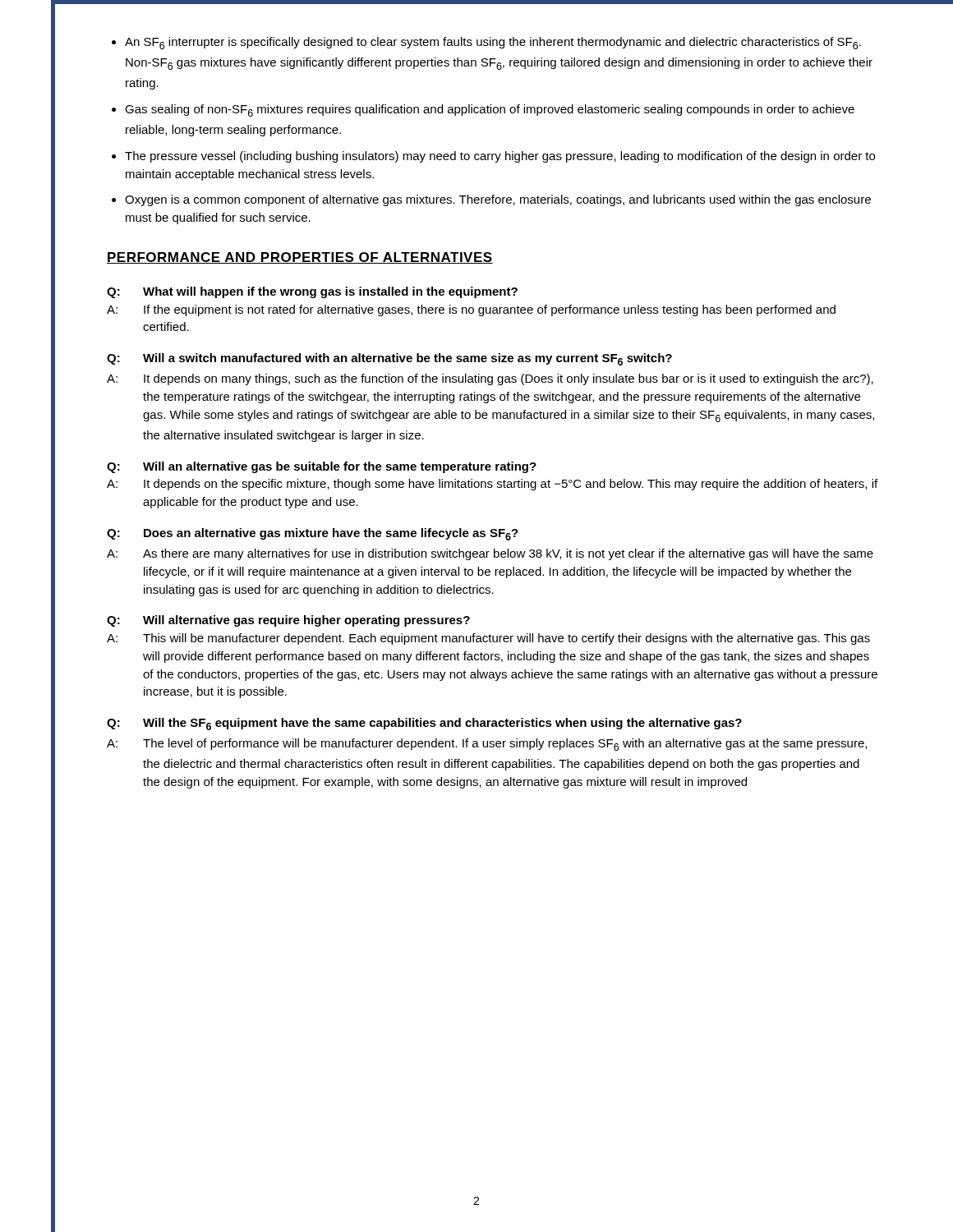Find the text block with the text "Q: What will happen if the wrong gas"

pyautogui.click(x=493, y=309)
